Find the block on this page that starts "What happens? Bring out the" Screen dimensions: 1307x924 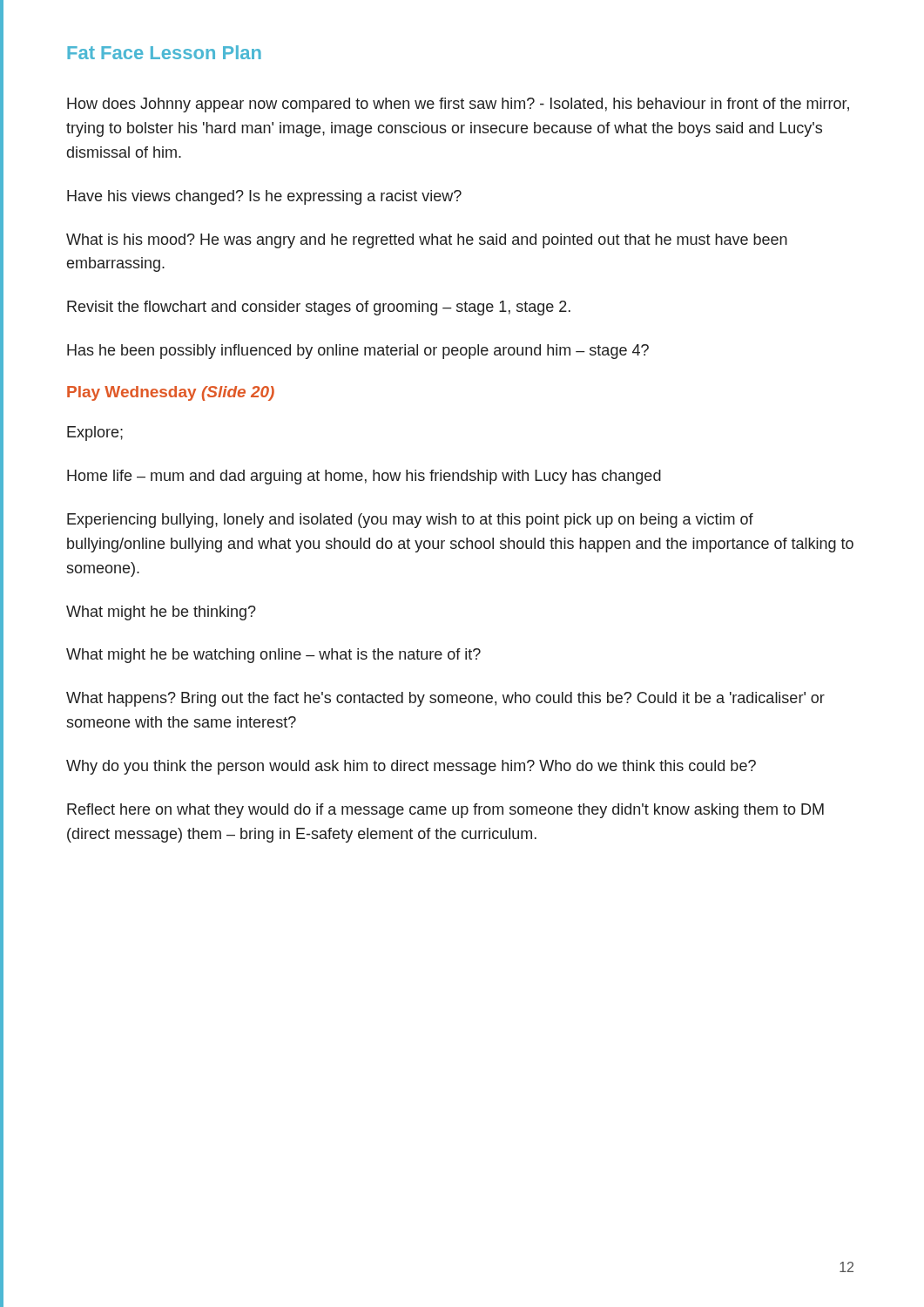click(x=445, y=710)
